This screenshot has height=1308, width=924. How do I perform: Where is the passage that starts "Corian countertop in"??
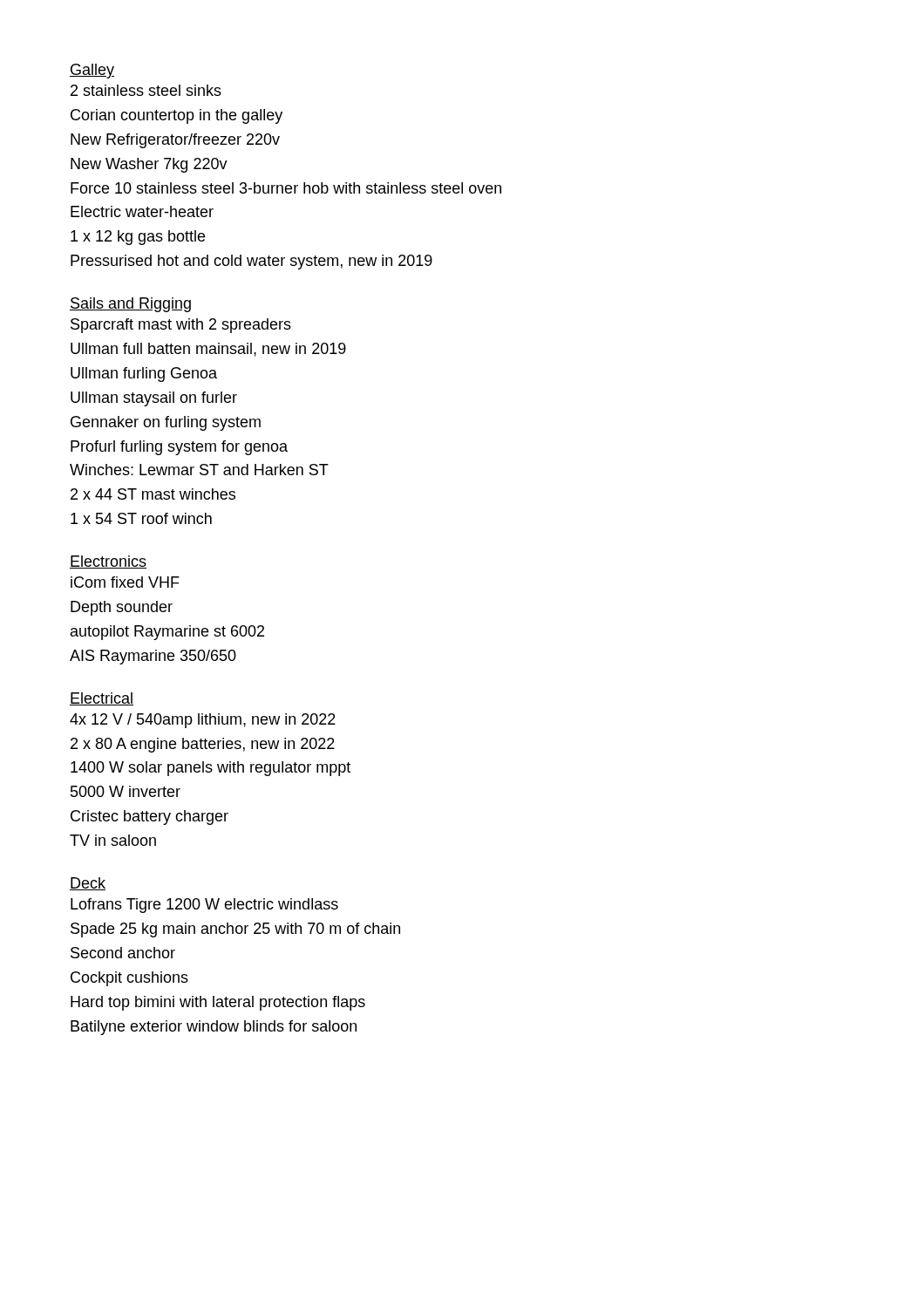[x=176, y=115]
